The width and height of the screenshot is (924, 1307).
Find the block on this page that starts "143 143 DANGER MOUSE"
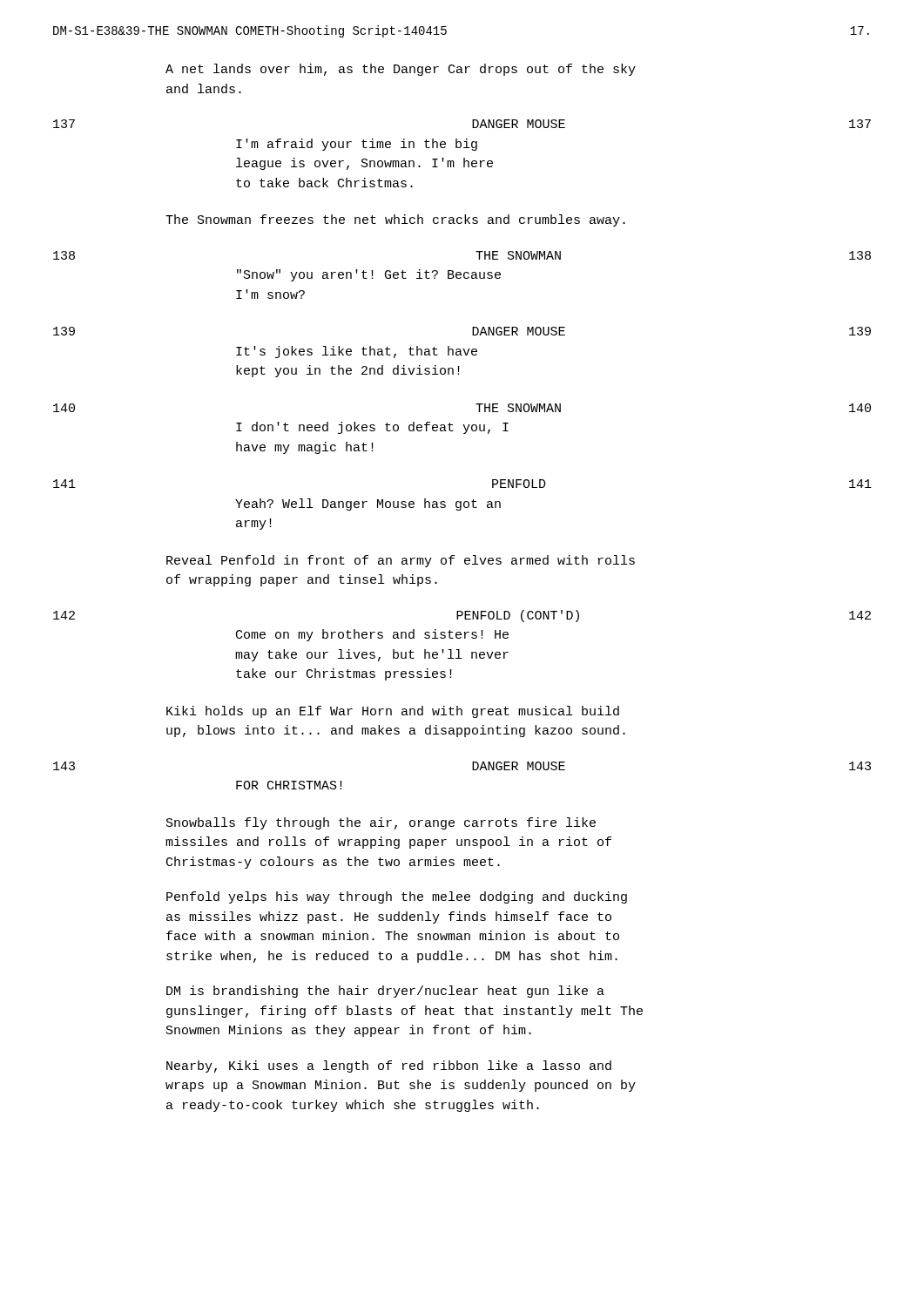pos(61,766)
